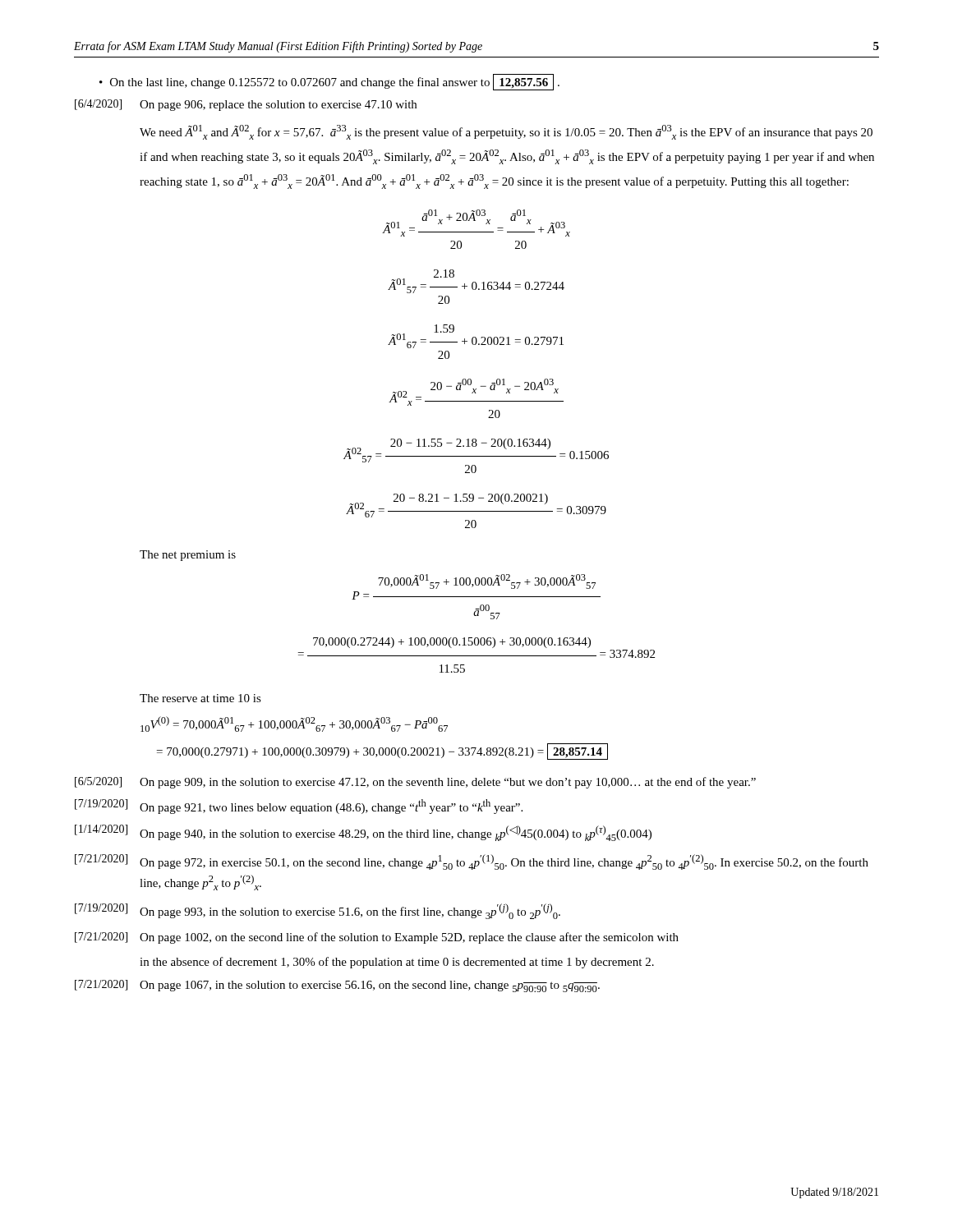Click on the text block containing "[7/21/2020] On page 972, in exercise 50.1,"
This screenshot has width=953, height=1232.
tap(476, 873)
